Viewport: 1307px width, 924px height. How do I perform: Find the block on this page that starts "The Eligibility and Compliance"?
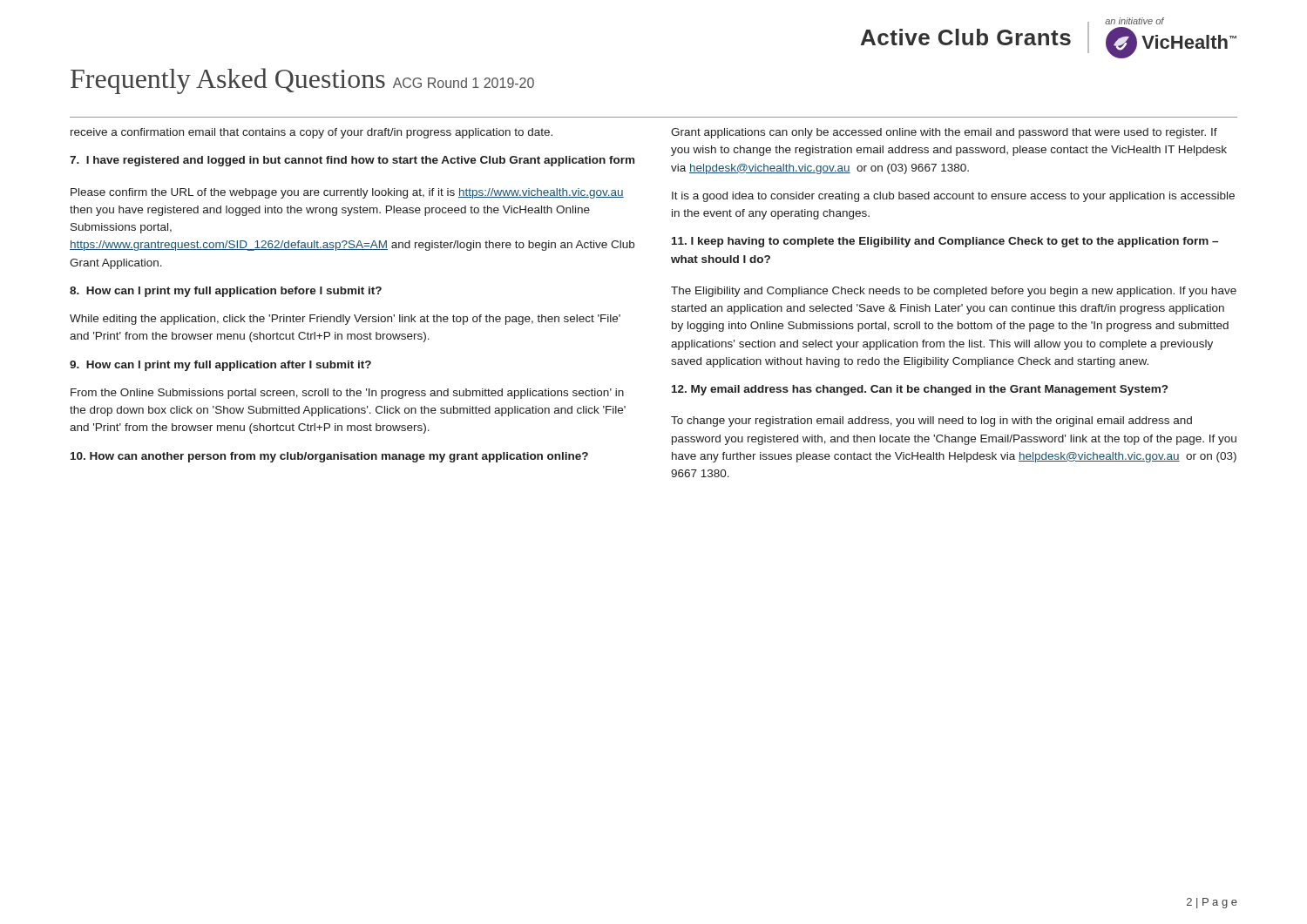coord(954,325)
